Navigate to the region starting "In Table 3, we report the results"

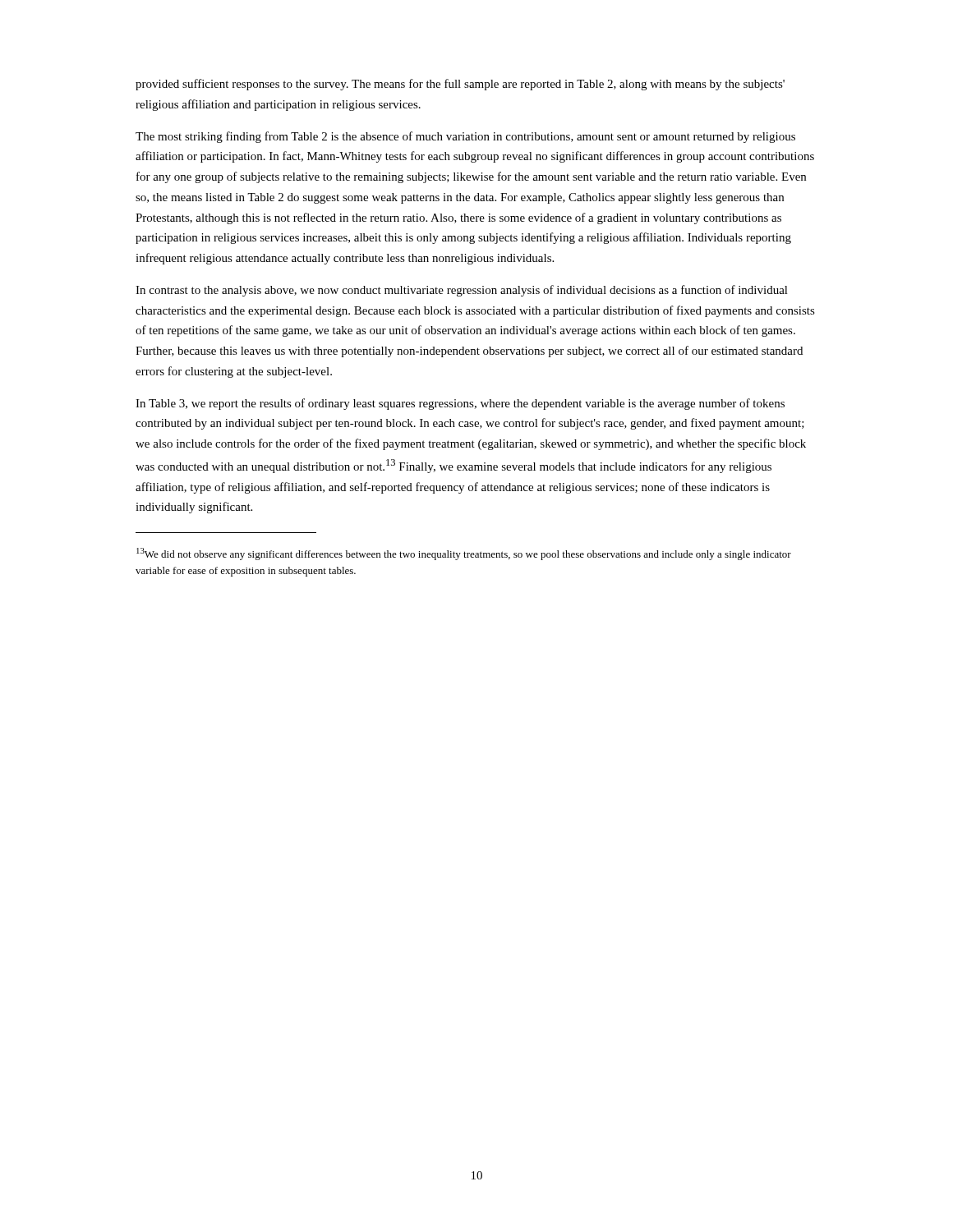[x=476, y=455]
